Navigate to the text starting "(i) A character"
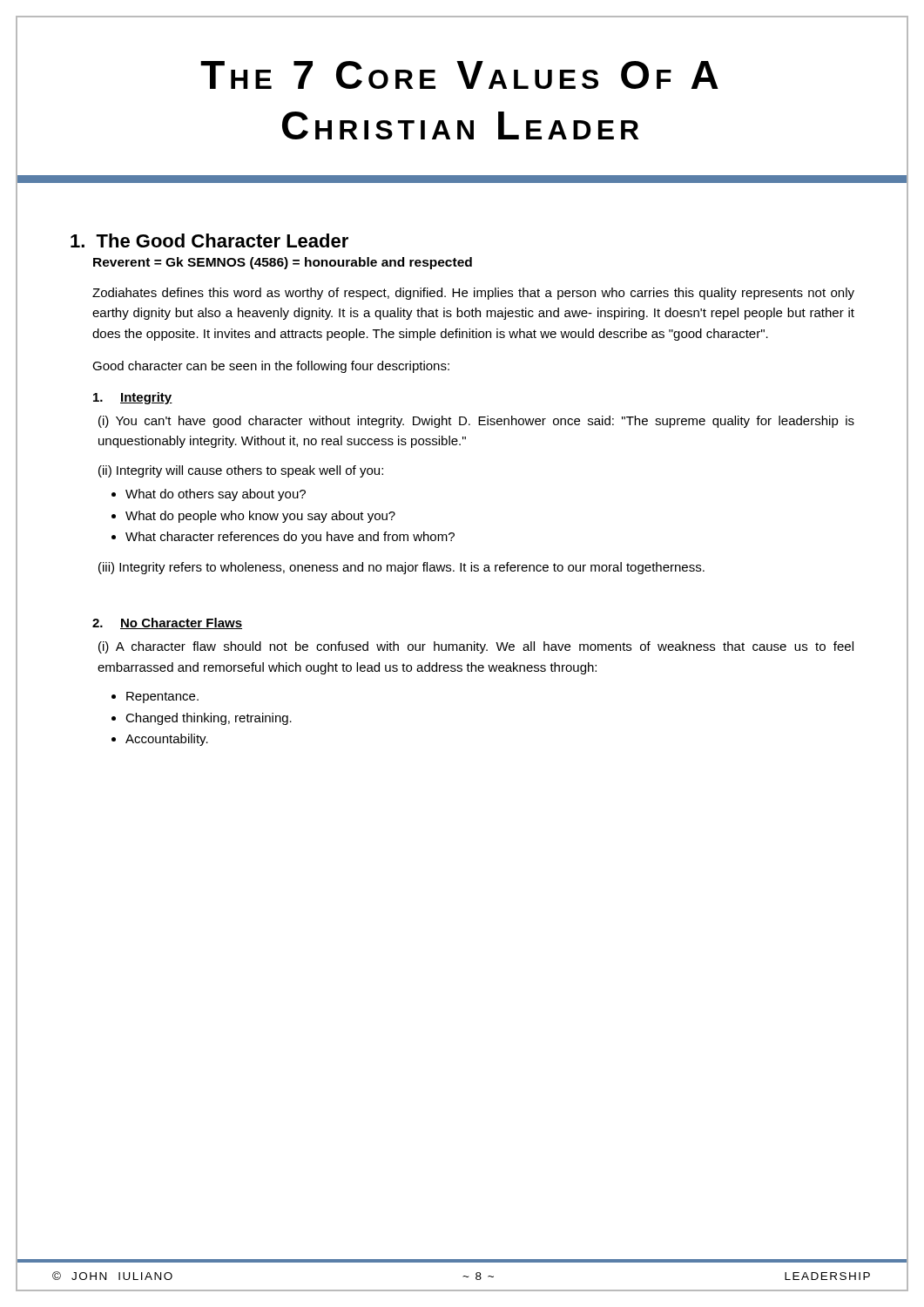924x1307 pixels. point(476,656)
